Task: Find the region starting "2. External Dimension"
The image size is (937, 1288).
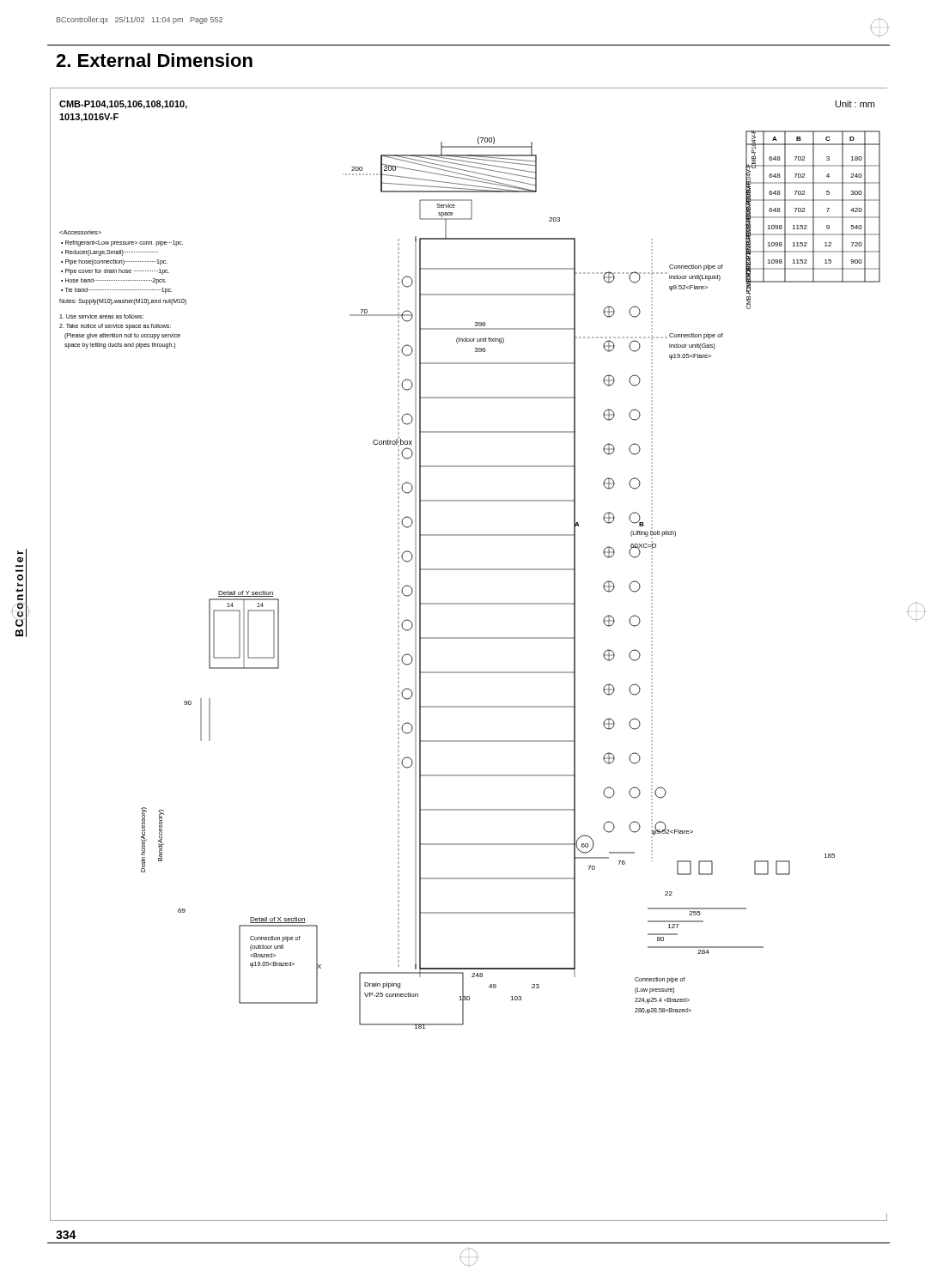Action: point(155,61)
